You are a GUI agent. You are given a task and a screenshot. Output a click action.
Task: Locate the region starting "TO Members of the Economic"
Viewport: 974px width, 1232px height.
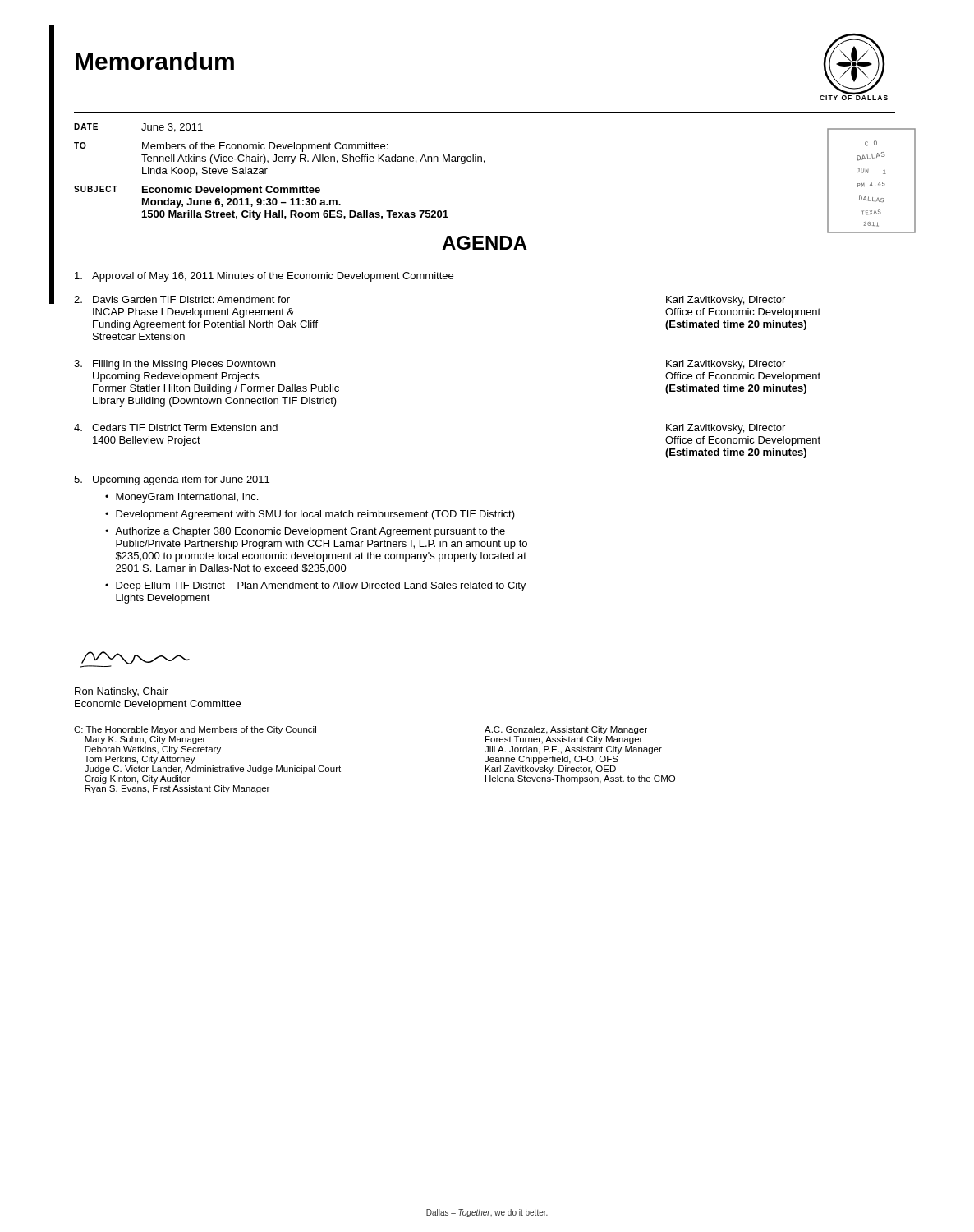(280, 158)
